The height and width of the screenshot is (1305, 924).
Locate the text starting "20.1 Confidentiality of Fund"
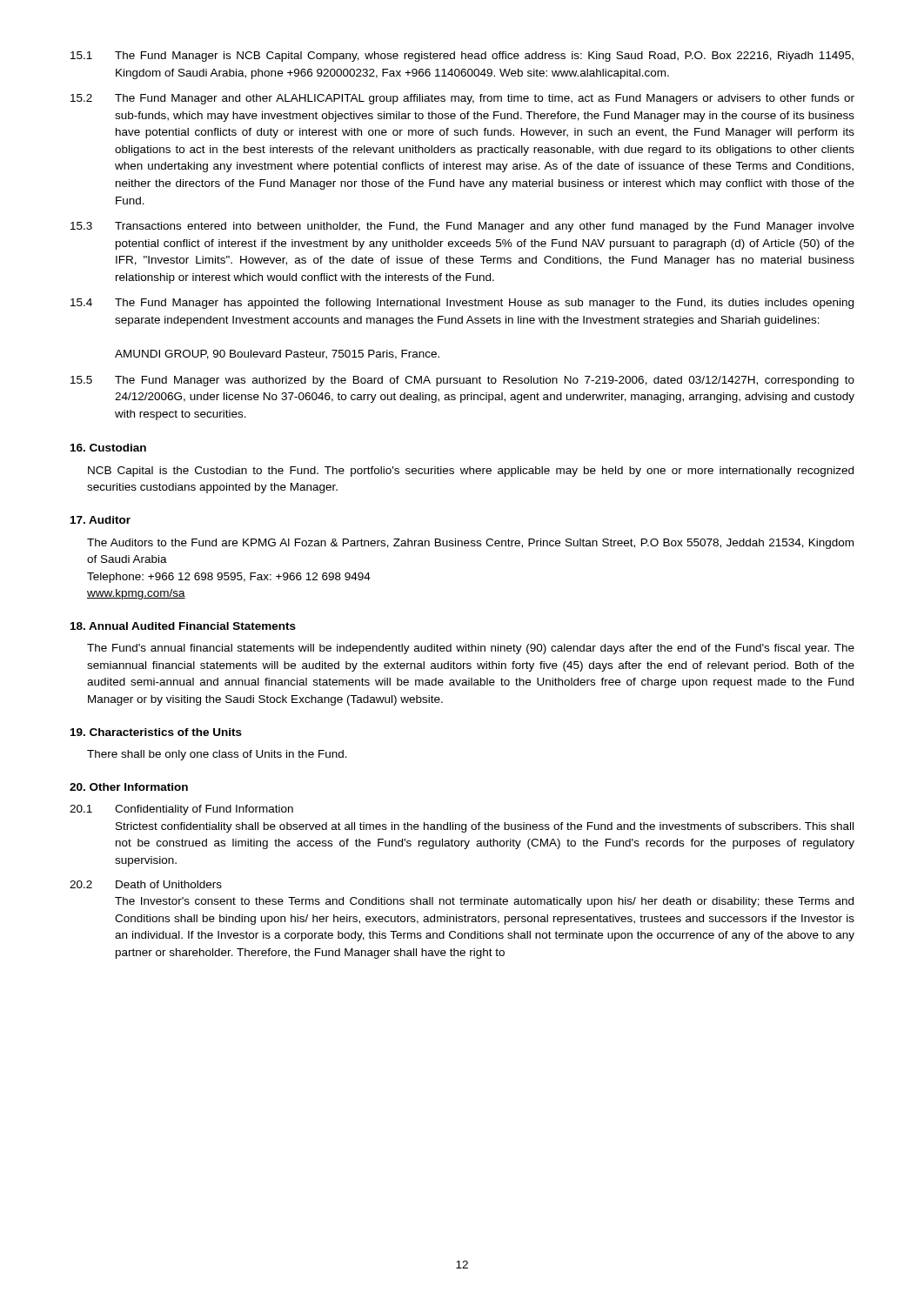tap(462, 835)
